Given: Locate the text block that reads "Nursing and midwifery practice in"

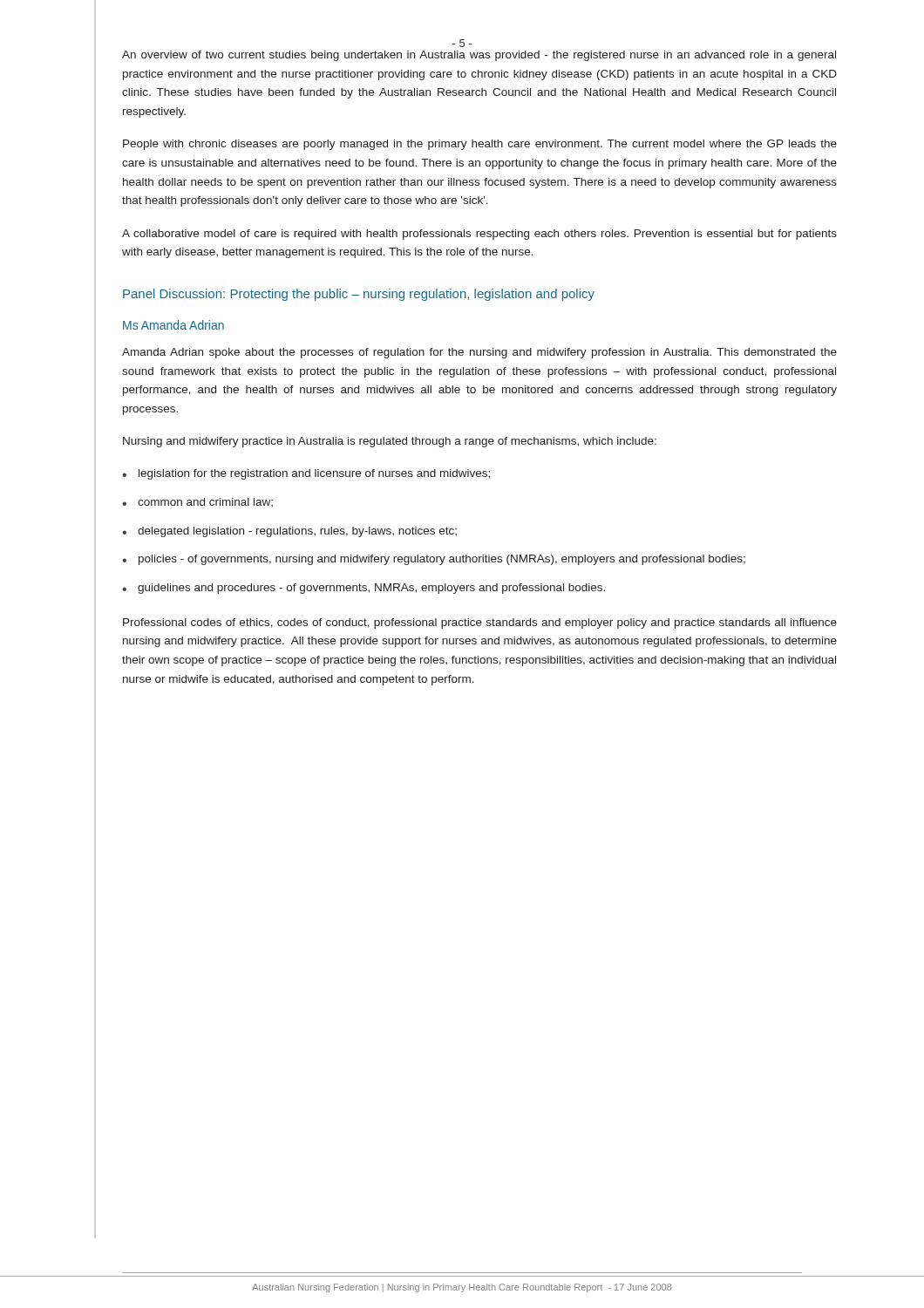Looking at the screenshot, I should coord(390,441).
